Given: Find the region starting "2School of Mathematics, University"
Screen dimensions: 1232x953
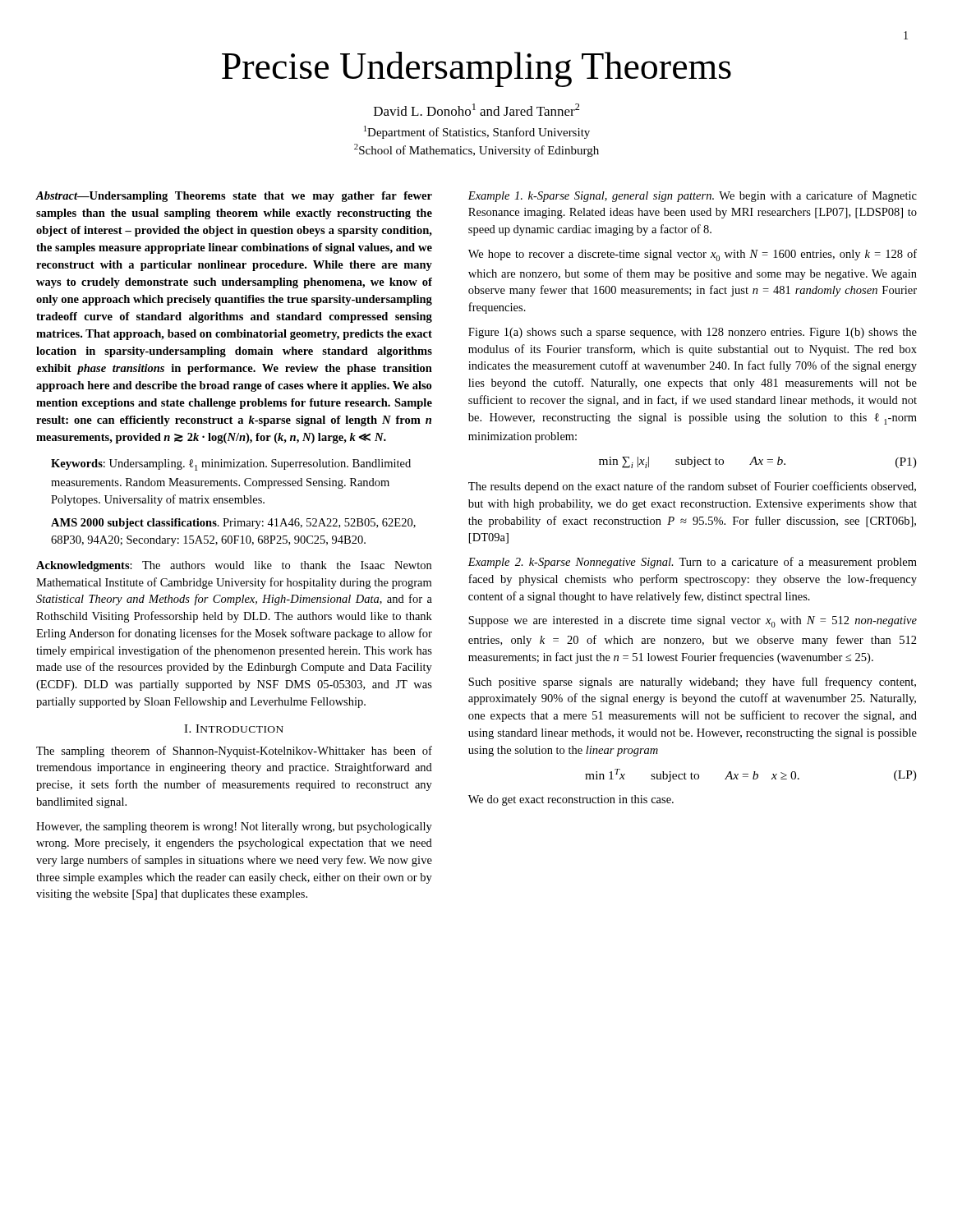Looking at the screenshot, I should click(x=476, y=149).
